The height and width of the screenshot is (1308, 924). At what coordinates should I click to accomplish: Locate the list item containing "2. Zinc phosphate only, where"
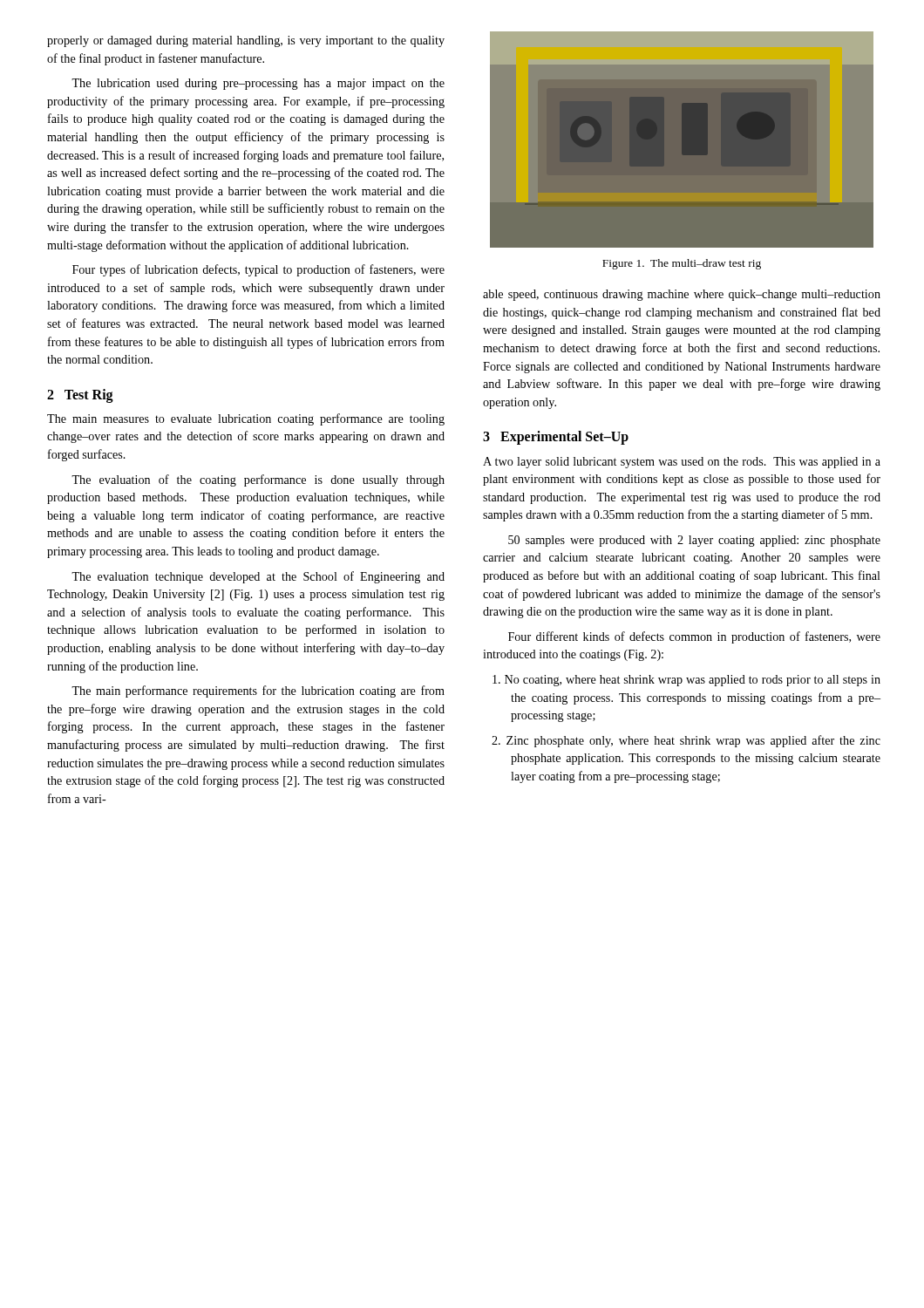click(686, 758)
